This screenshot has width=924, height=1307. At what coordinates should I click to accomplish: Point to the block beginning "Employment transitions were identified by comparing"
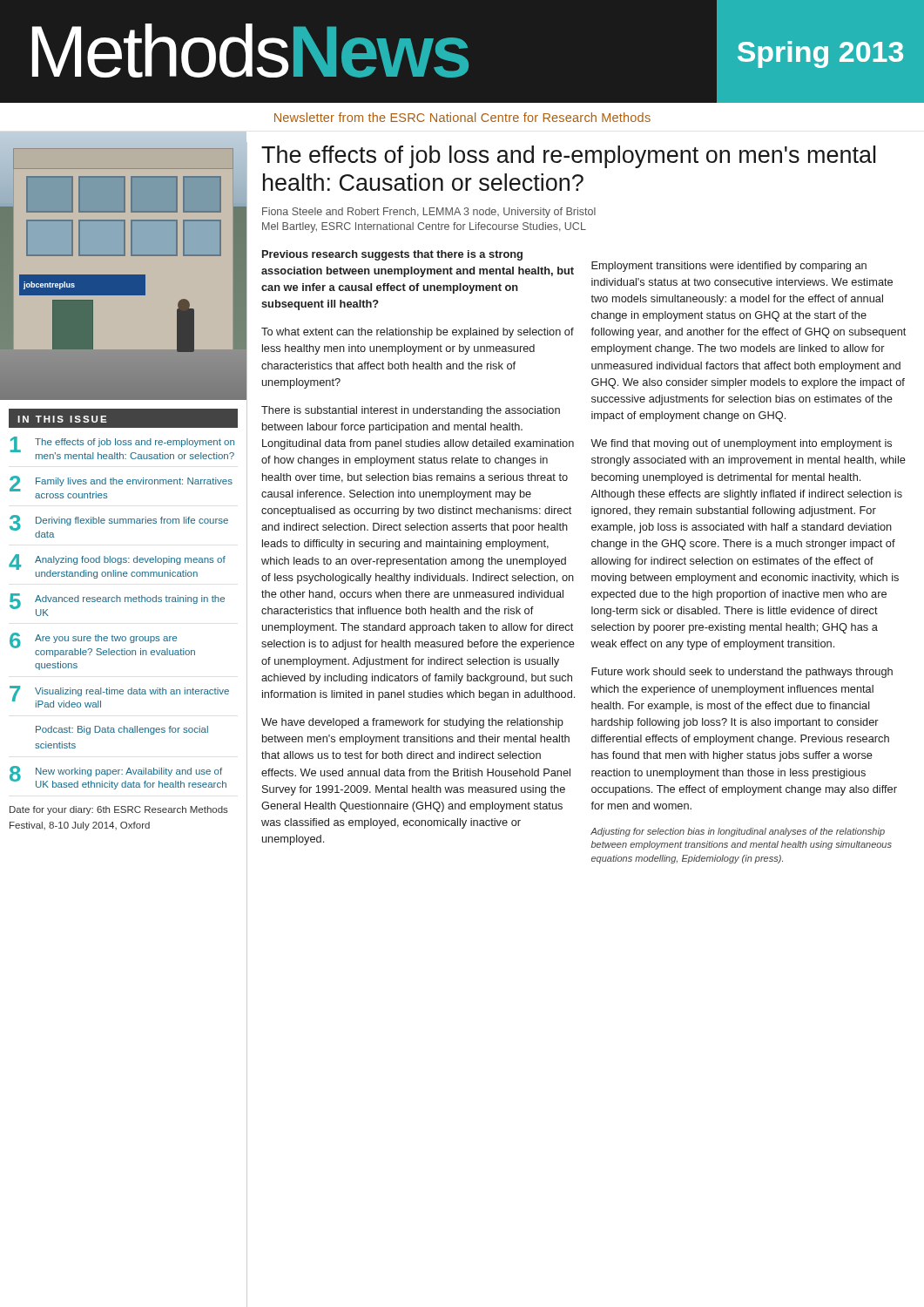[x=749, y=561]
